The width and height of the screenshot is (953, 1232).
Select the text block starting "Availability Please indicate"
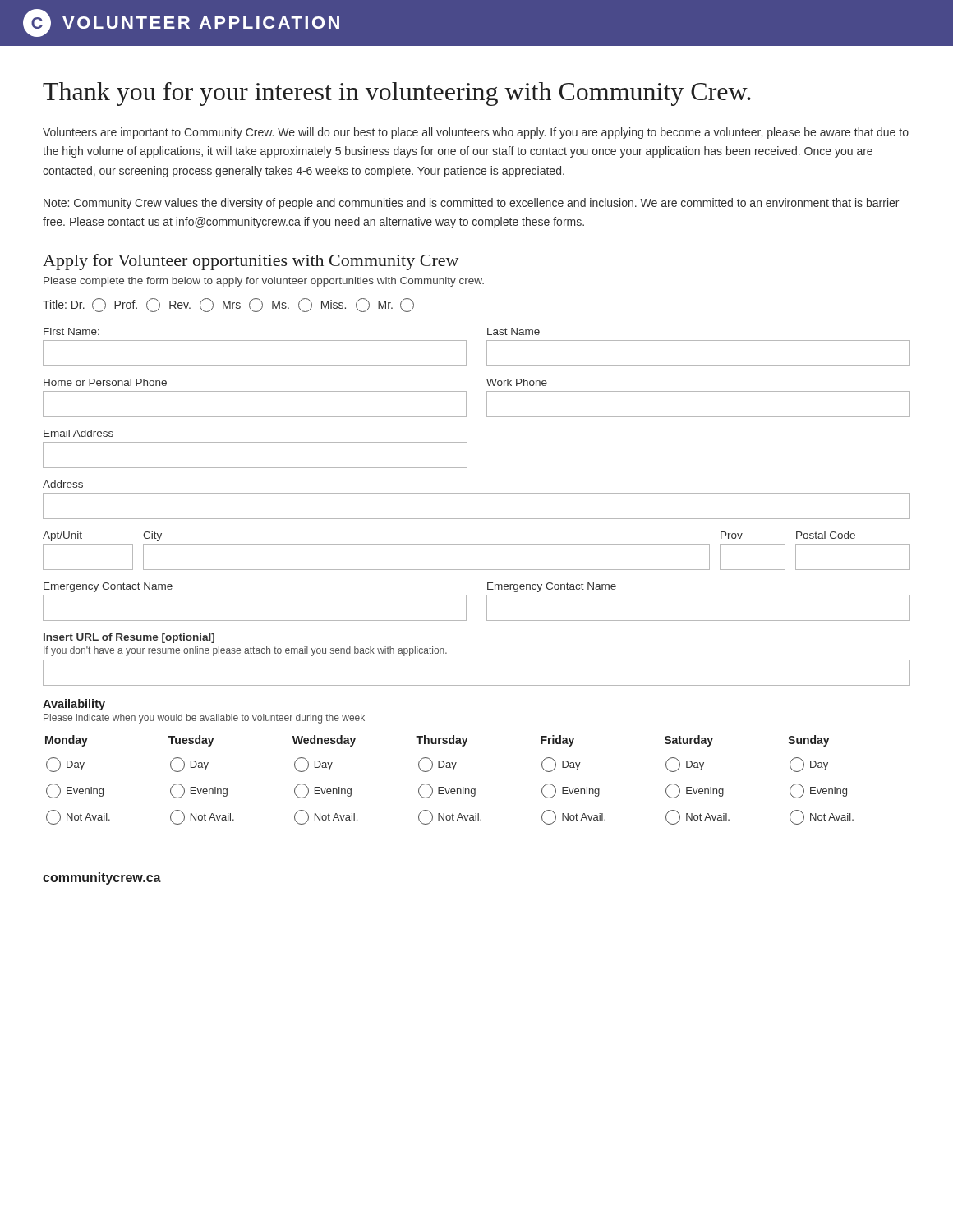(x=74, y=705)
